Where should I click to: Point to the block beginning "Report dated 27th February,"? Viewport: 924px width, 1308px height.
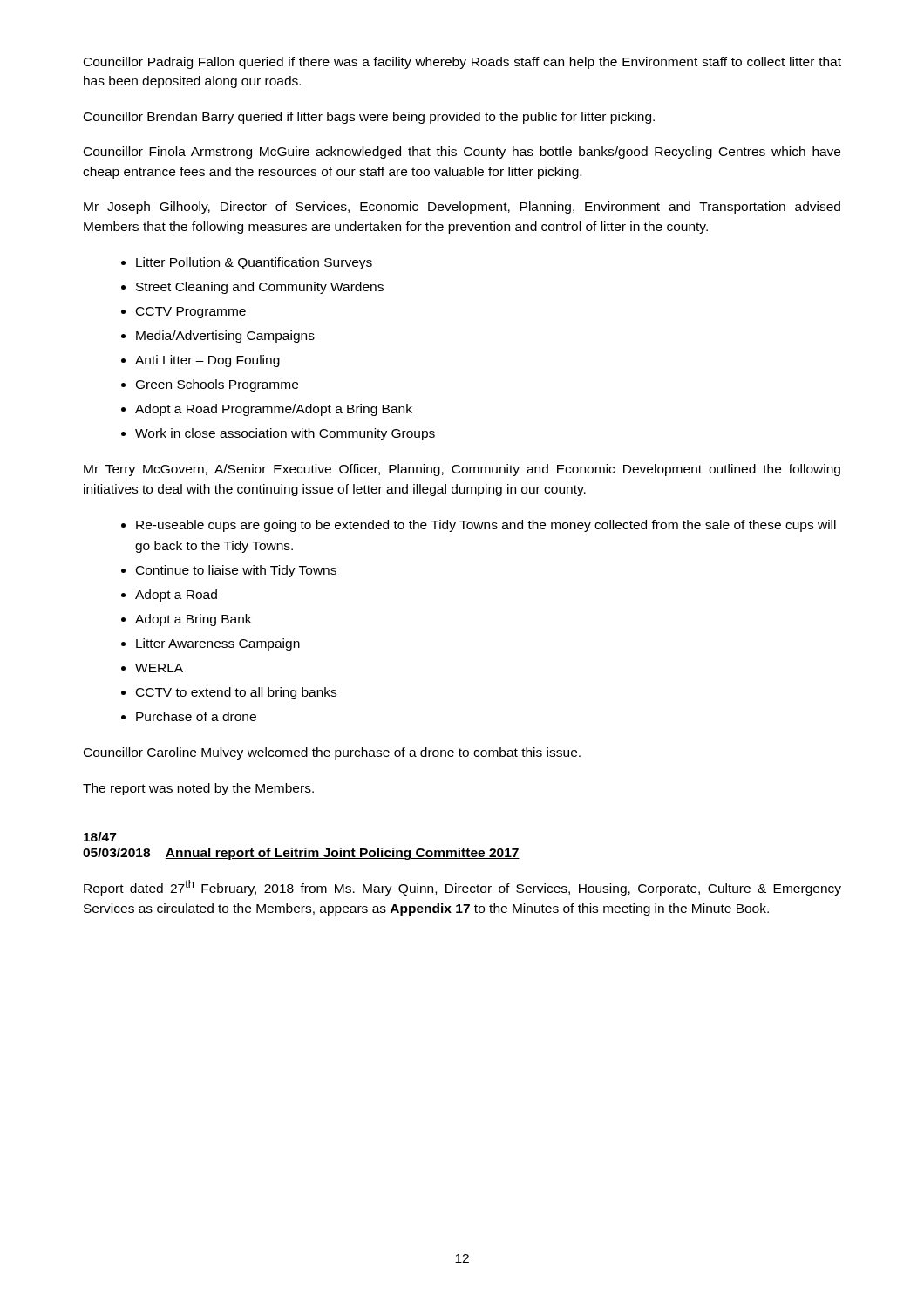pyautogui.click(x=462, y=897)
